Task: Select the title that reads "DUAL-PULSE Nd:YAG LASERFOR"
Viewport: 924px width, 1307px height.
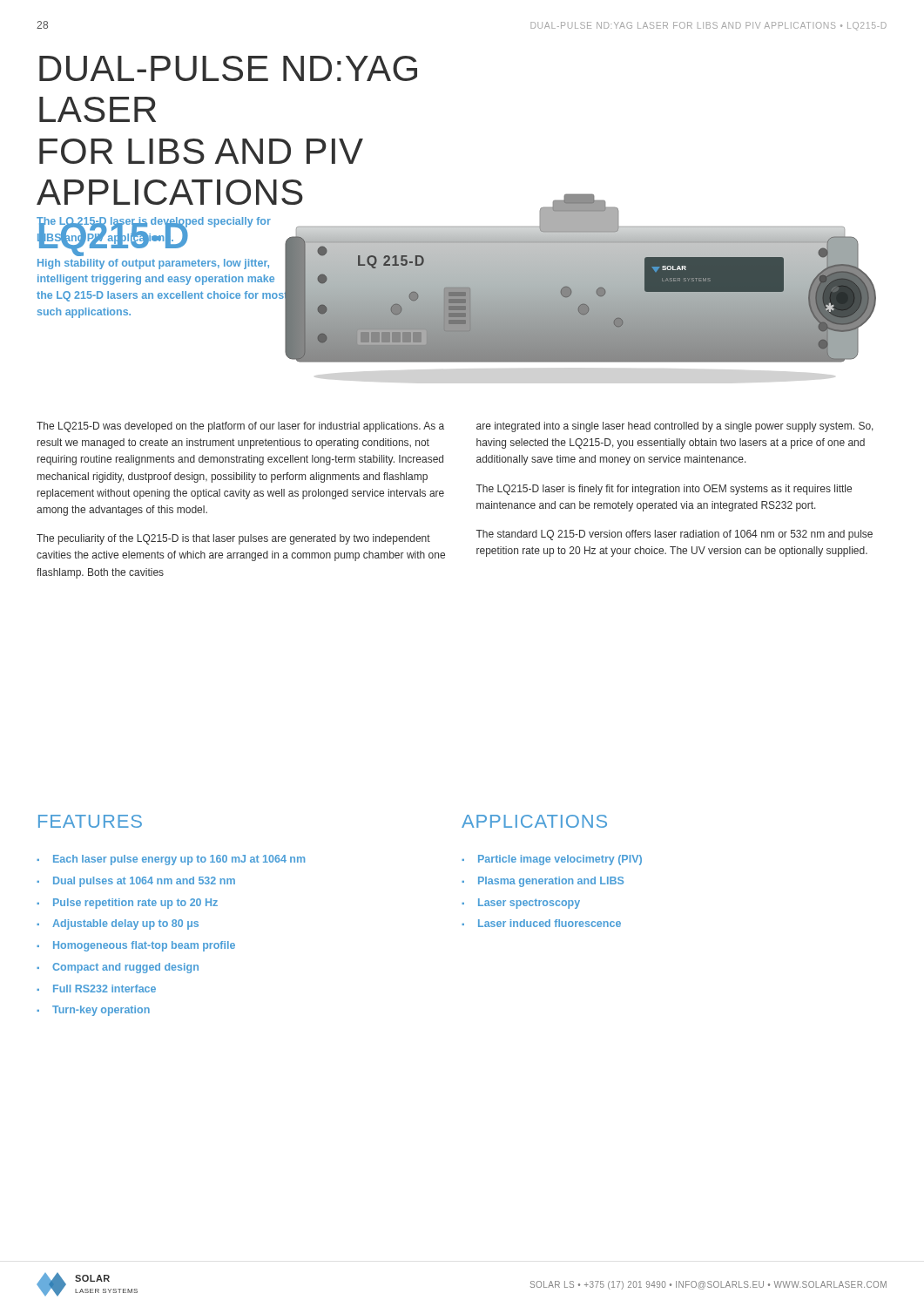Action: (x=254, y=152)
